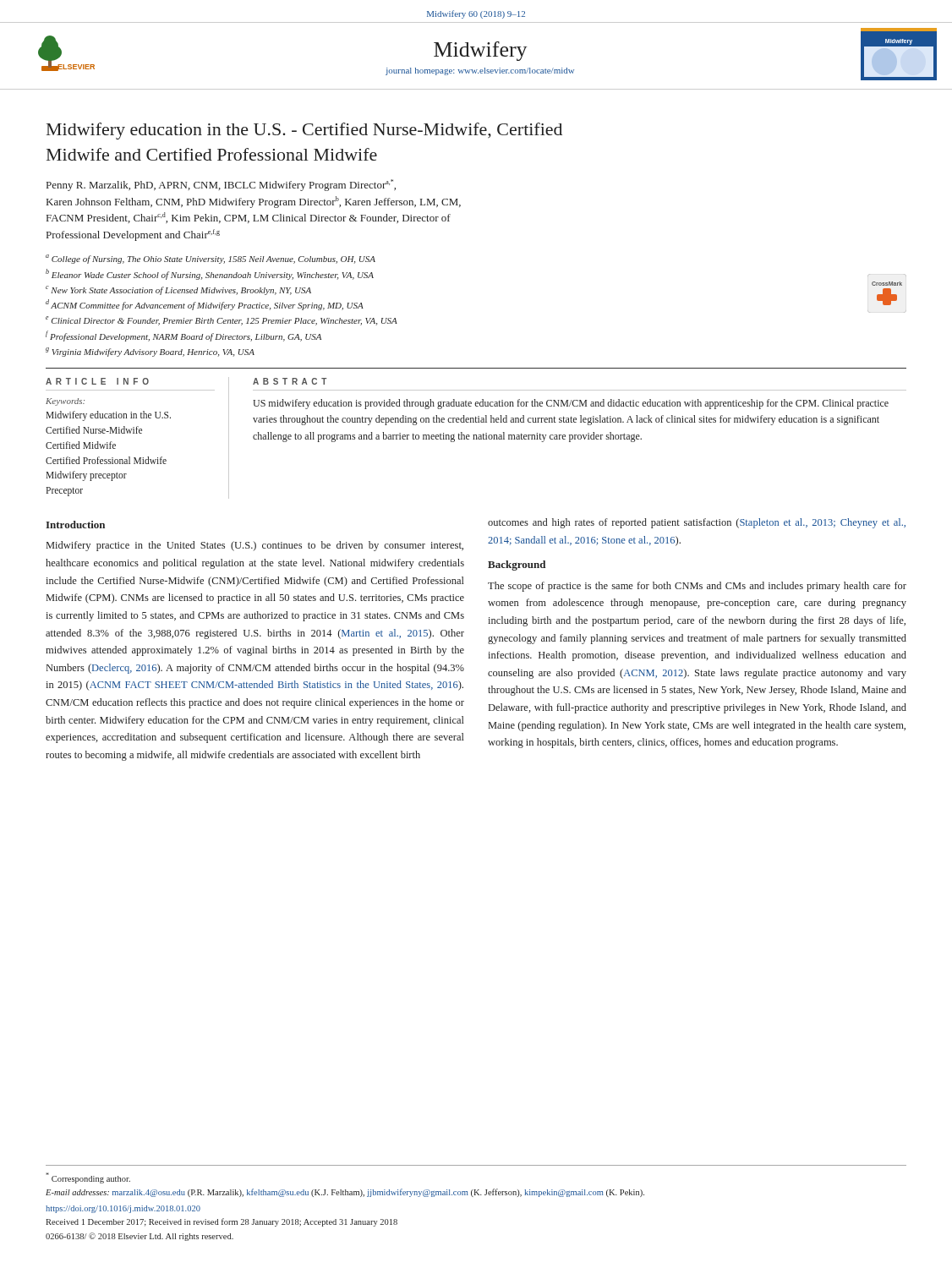Point to the block beginning "Corresponding author. E-mail addresses: marzalik.4@osu.edu (P.R. Marzalik), kfeltham@su.edu"
952x1268 pixels.
click(345, 1184)
